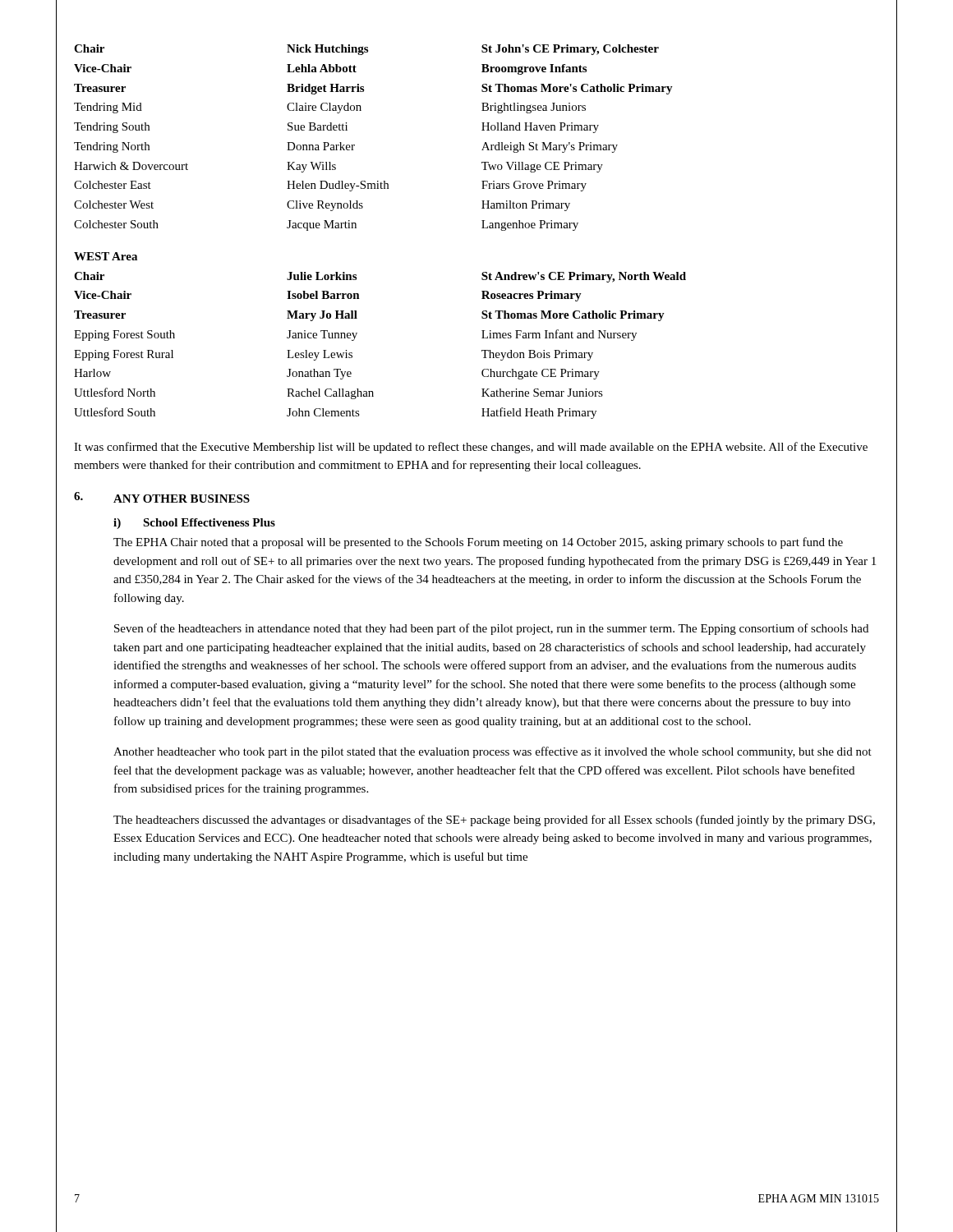Locate the block of text that opens with "The headteachers discussed the"
This screenshot has height=1232, width=953.
[496, 838]
